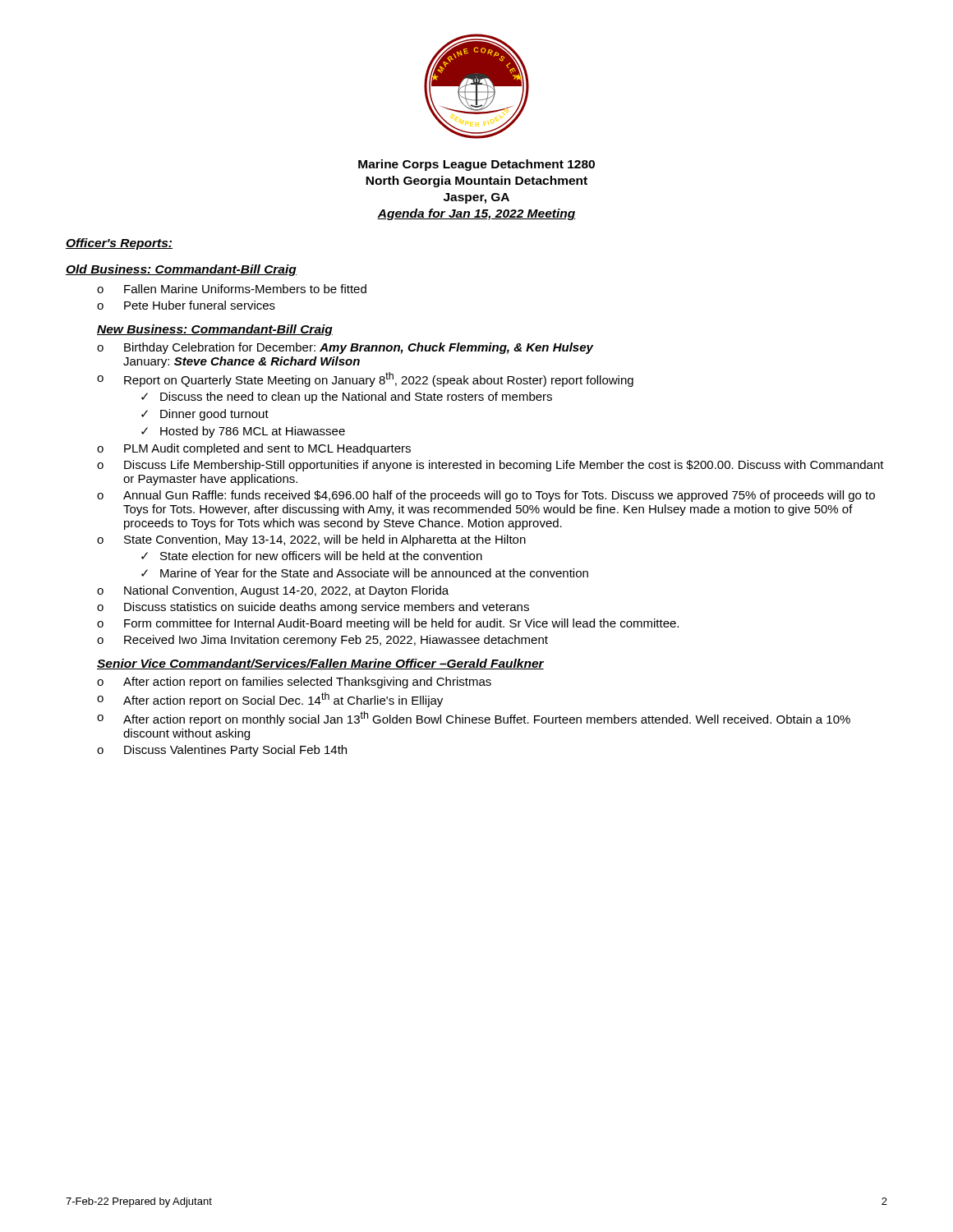Find the block starting "New Business: Commandant-Bill Craig"
Screen dimensions: 1232x953
pos(215,329)
